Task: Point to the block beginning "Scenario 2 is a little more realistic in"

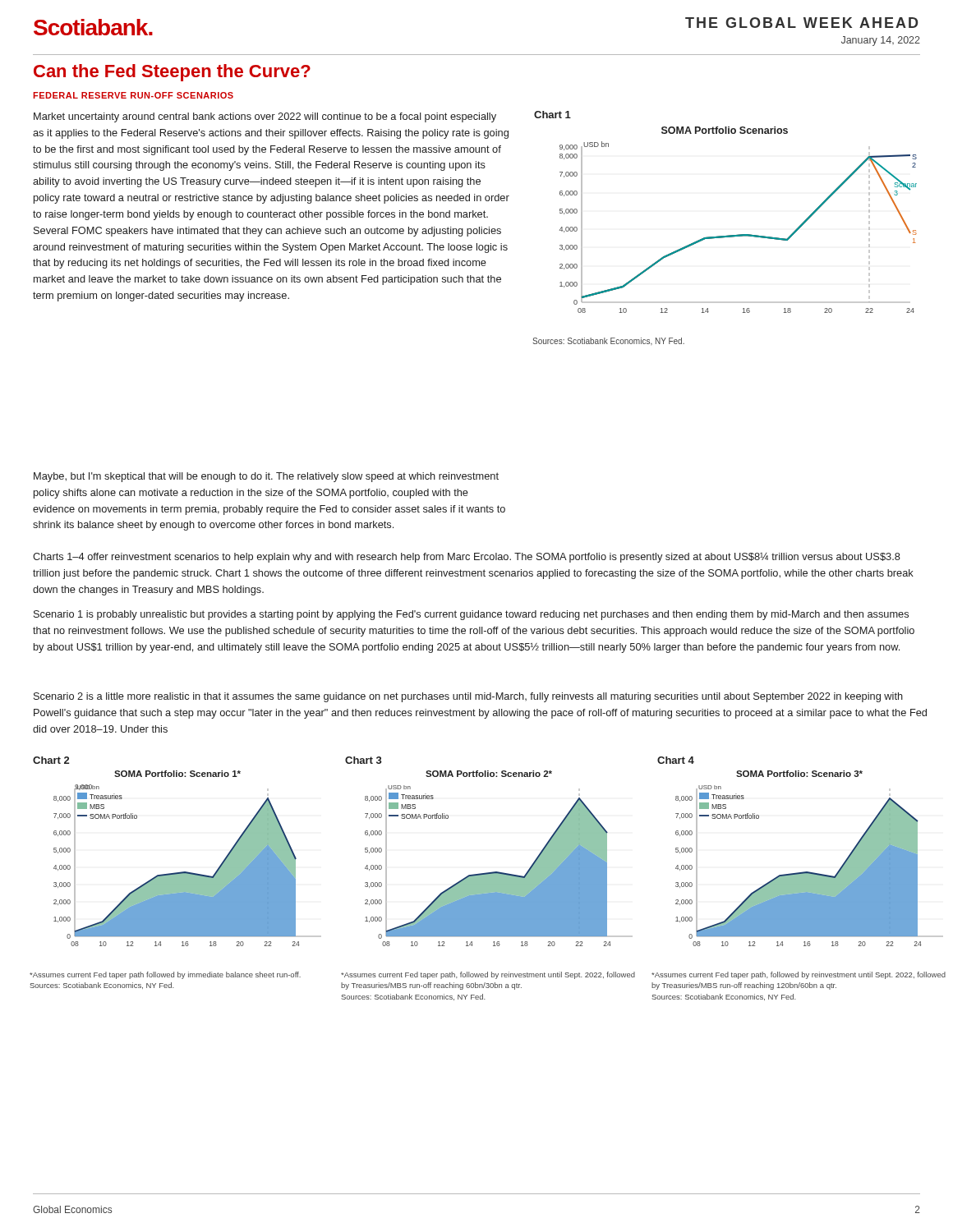Action: (480, 712)
